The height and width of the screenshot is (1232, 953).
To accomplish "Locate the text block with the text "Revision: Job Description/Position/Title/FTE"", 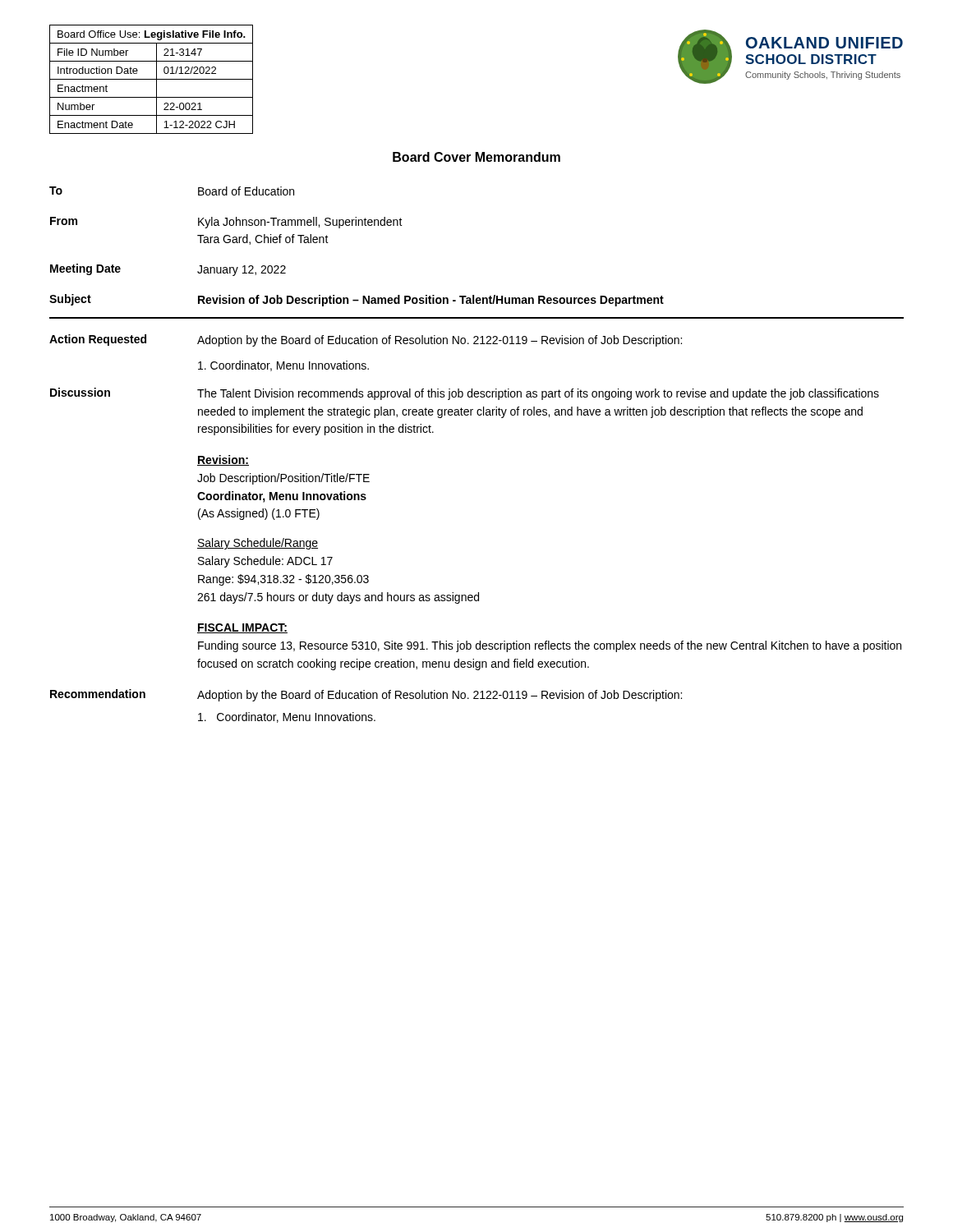I will tap(223, 460).
